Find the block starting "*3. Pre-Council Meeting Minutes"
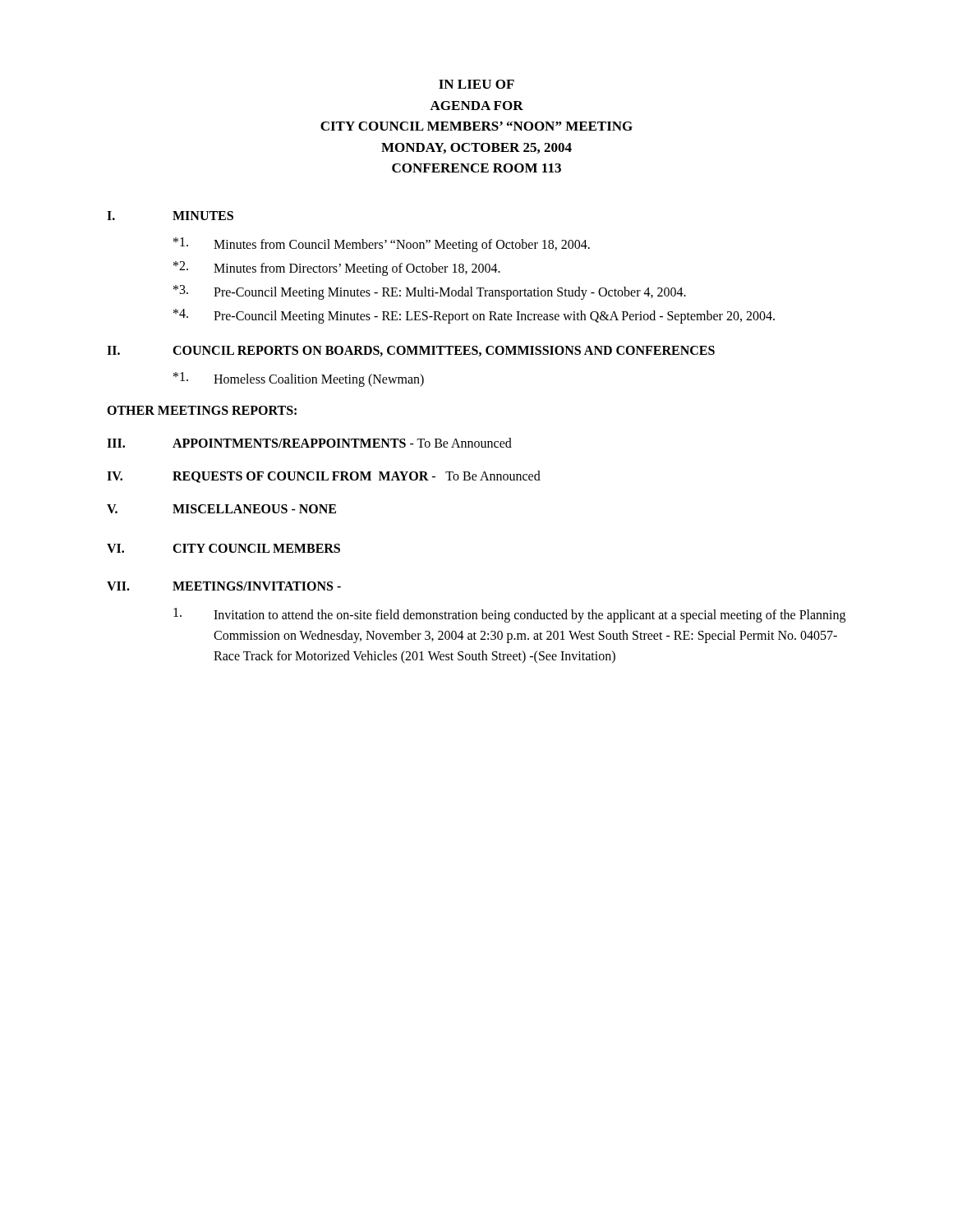Image resolution: width=953 pixels, height=1232 pixels. (x=509, y=292)
